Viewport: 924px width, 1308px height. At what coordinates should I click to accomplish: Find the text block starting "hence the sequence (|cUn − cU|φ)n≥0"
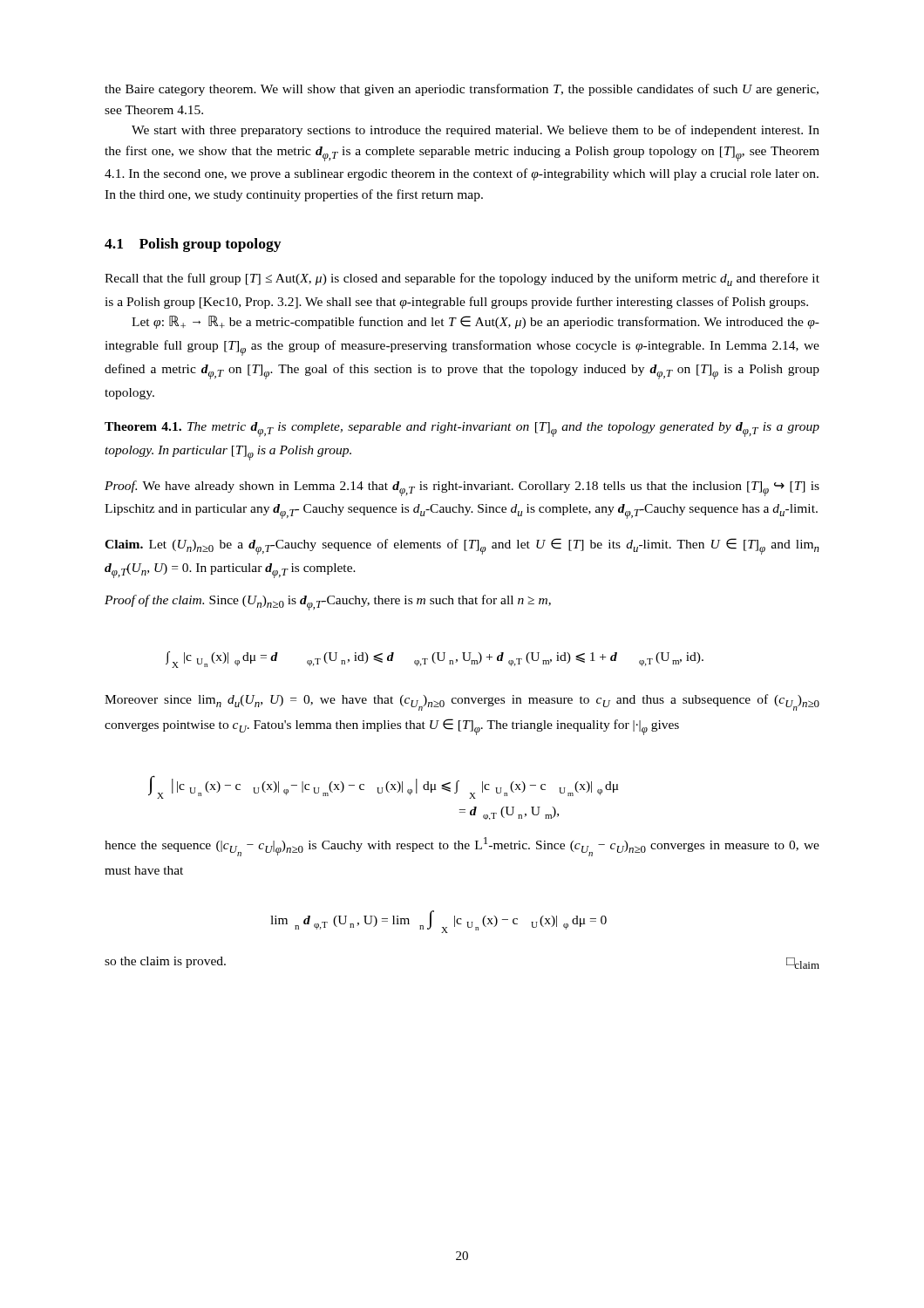(x=462, y=856)
